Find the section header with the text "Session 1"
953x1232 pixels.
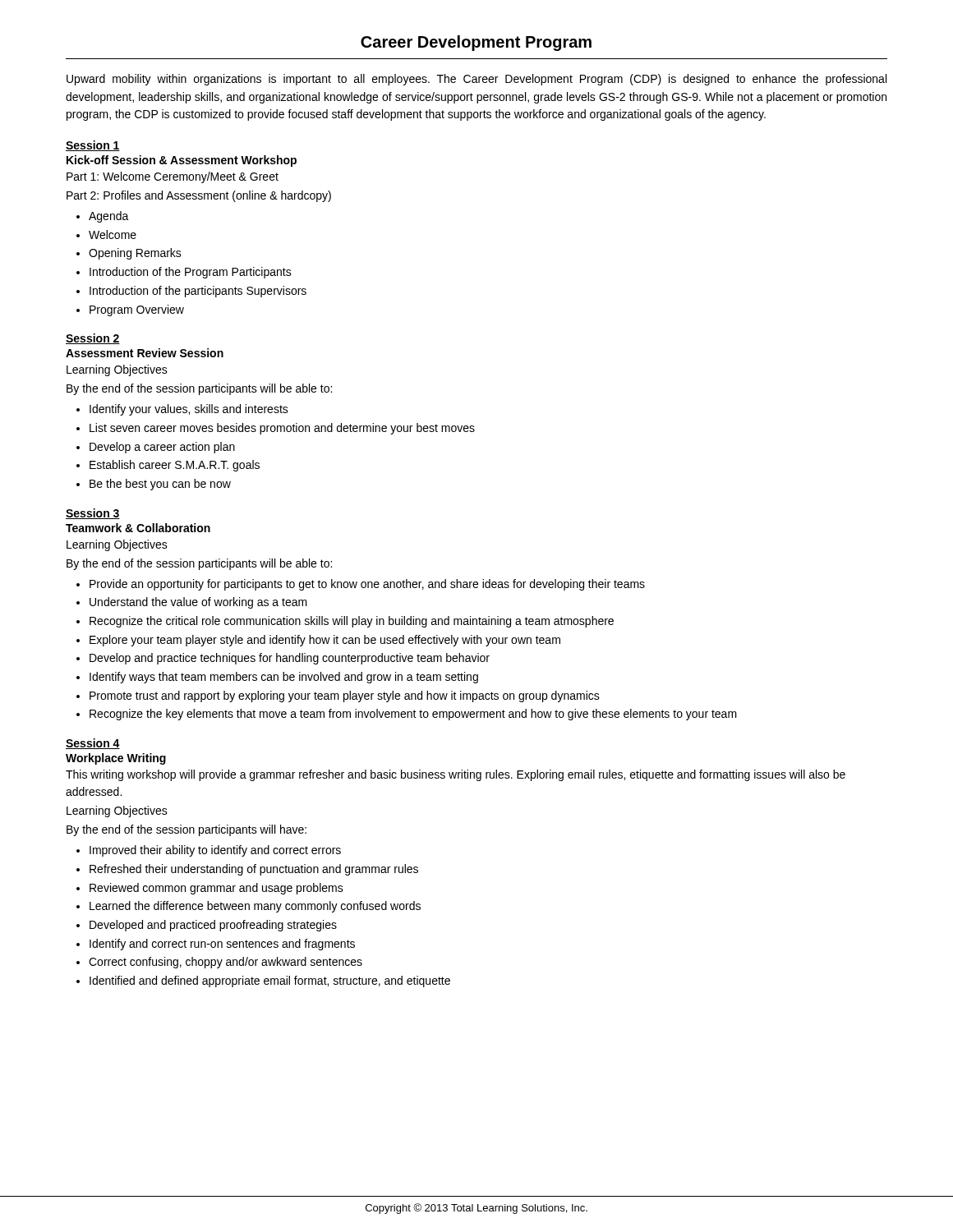coord(93,146)
